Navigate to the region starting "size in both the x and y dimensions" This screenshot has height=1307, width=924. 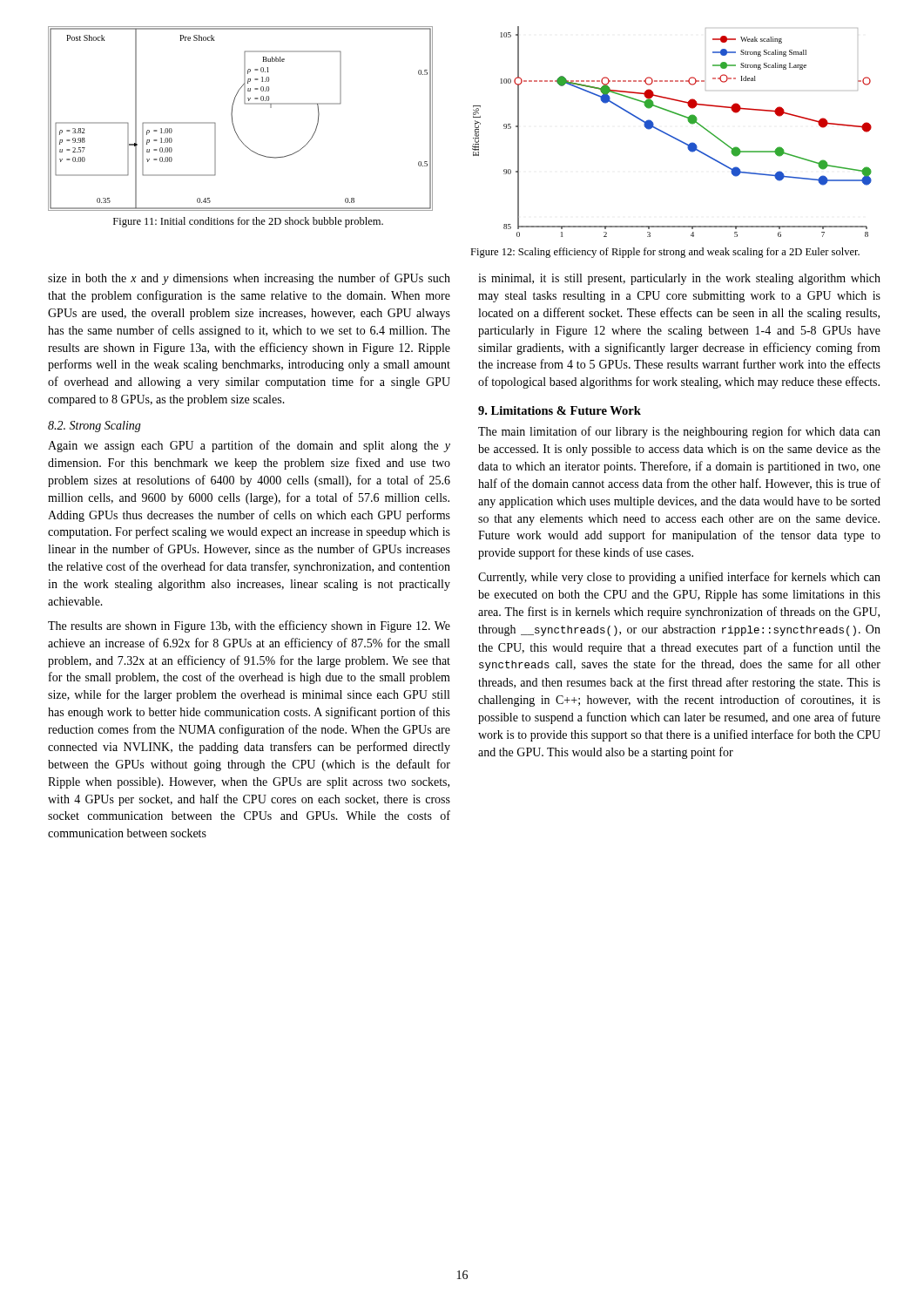(249, 339)
